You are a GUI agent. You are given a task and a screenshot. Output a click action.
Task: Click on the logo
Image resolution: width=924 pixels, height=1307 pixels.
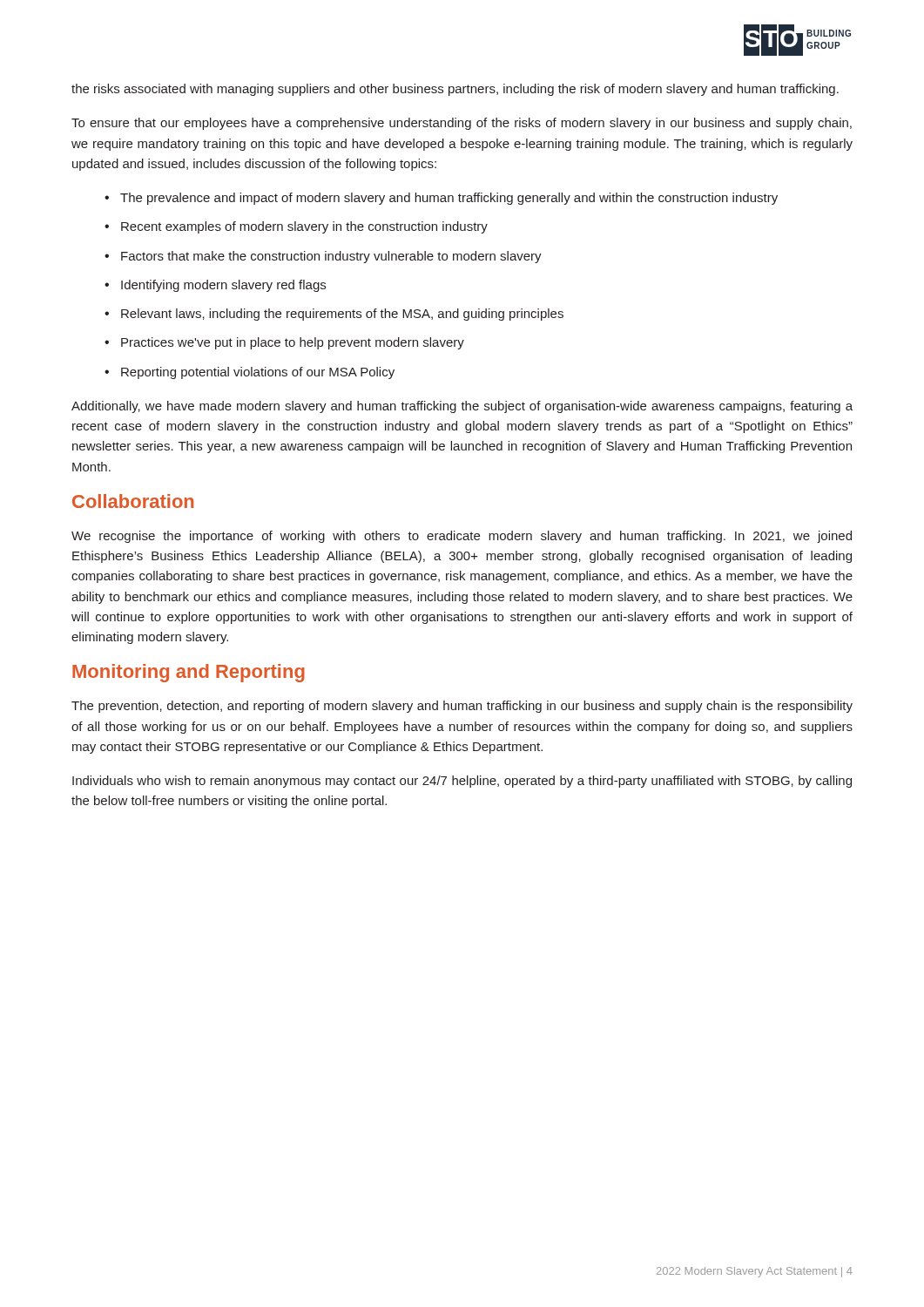(x=811, y=47)
